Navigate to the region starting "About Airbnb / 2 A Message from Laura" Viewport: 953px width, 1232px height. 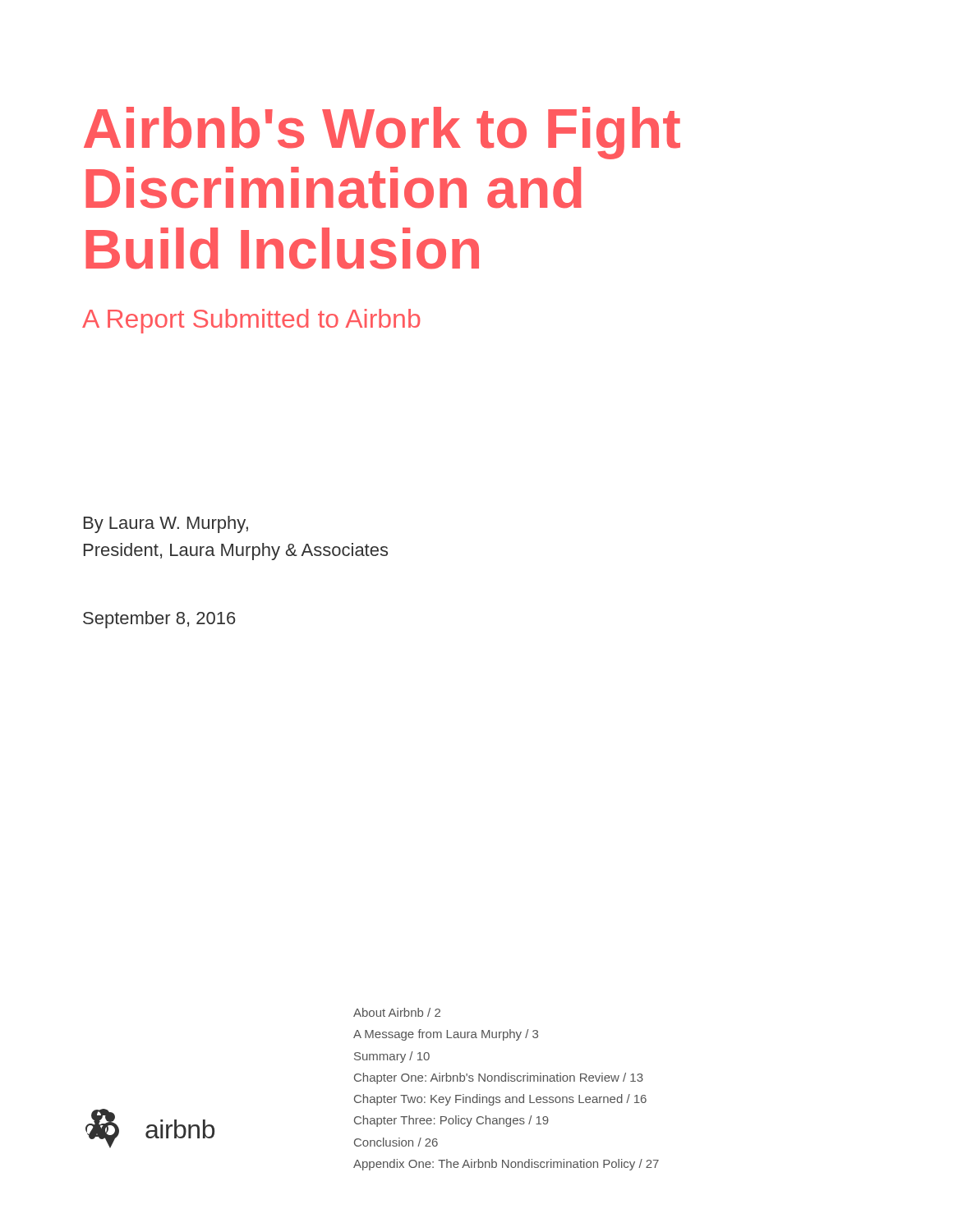point(608,1088)
